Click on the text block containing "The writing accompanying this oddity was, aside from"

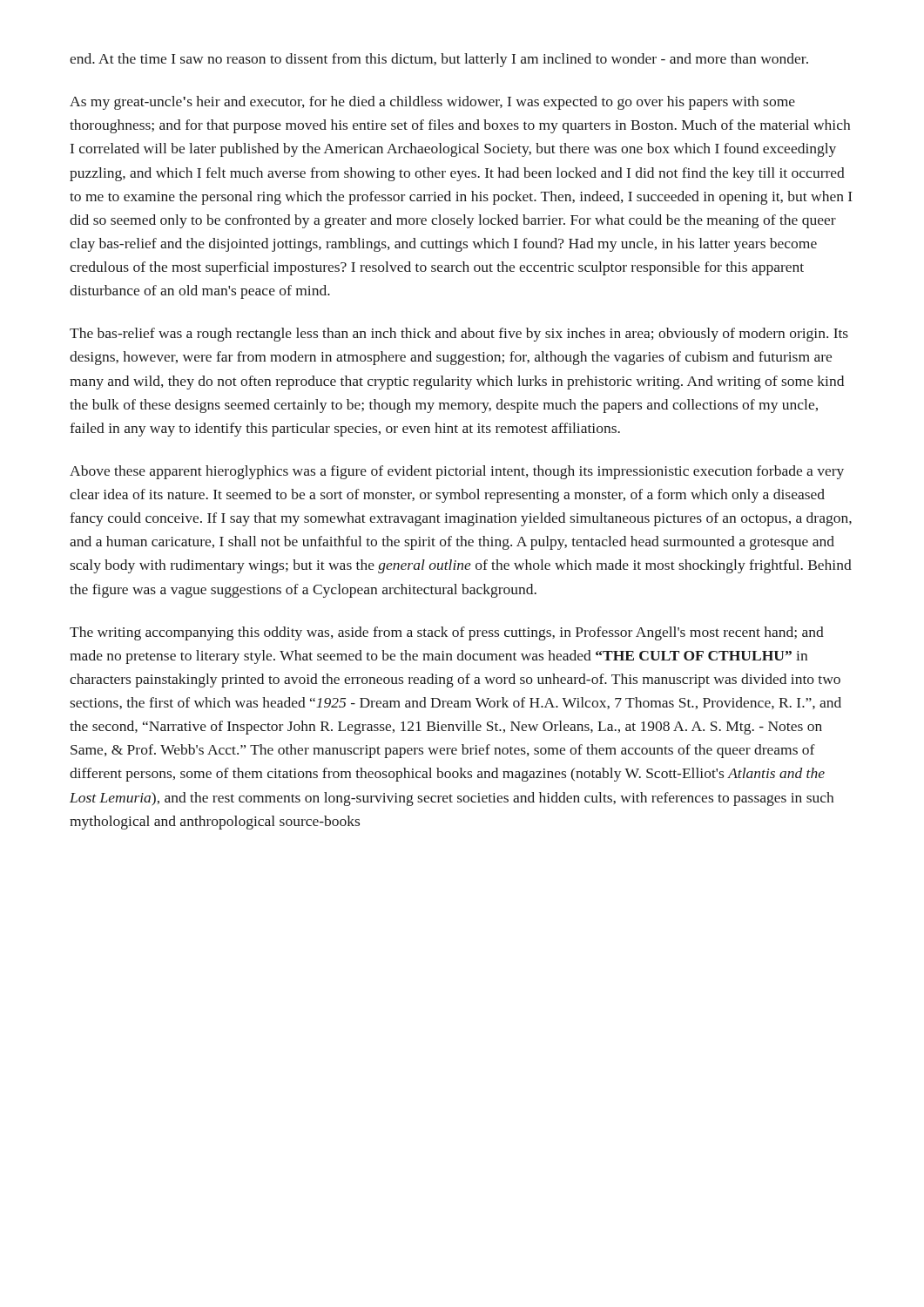coord(456,726)
